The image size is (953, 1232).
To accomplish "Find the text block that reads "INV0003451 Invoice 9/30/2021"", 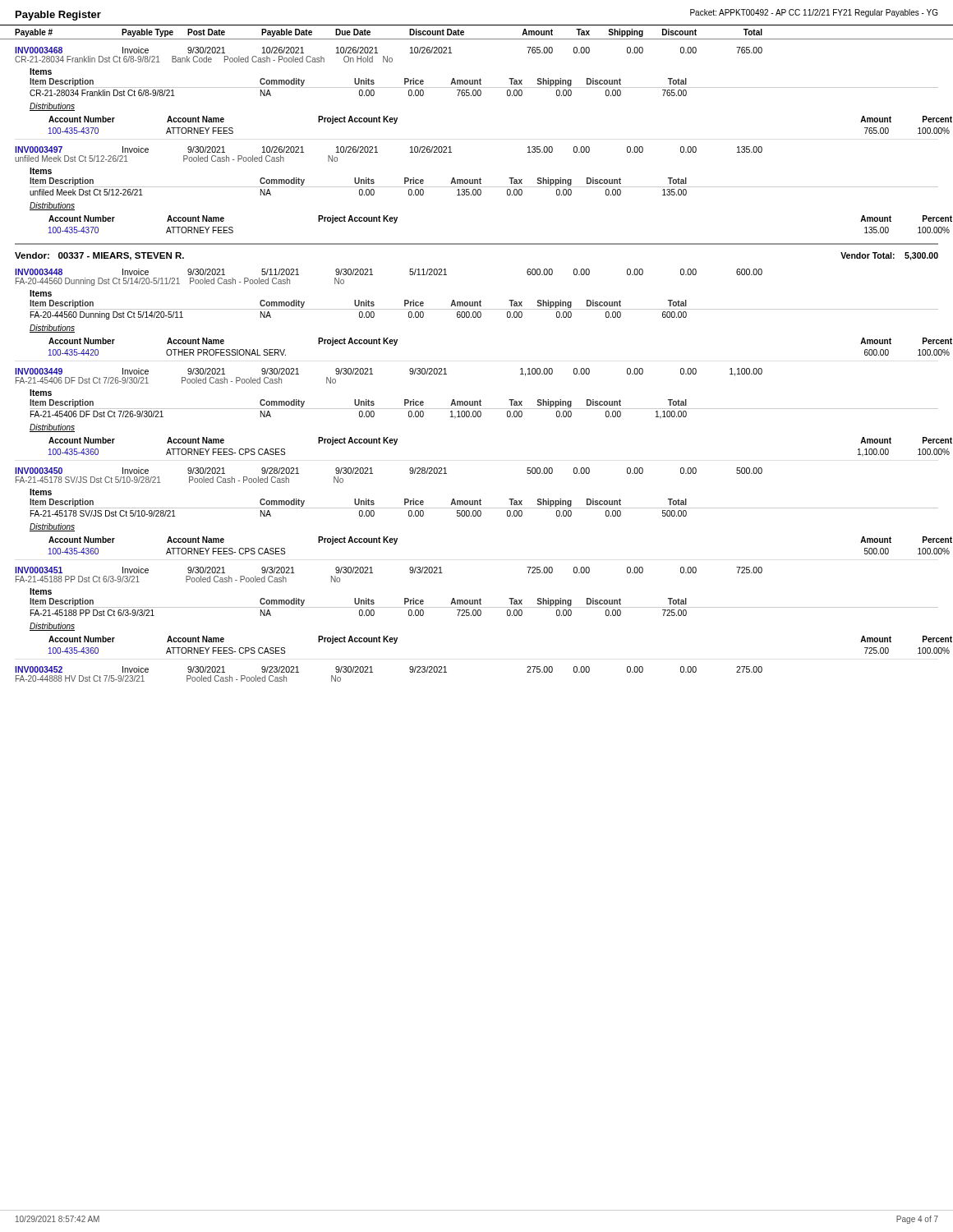I will tap(40, 570).
